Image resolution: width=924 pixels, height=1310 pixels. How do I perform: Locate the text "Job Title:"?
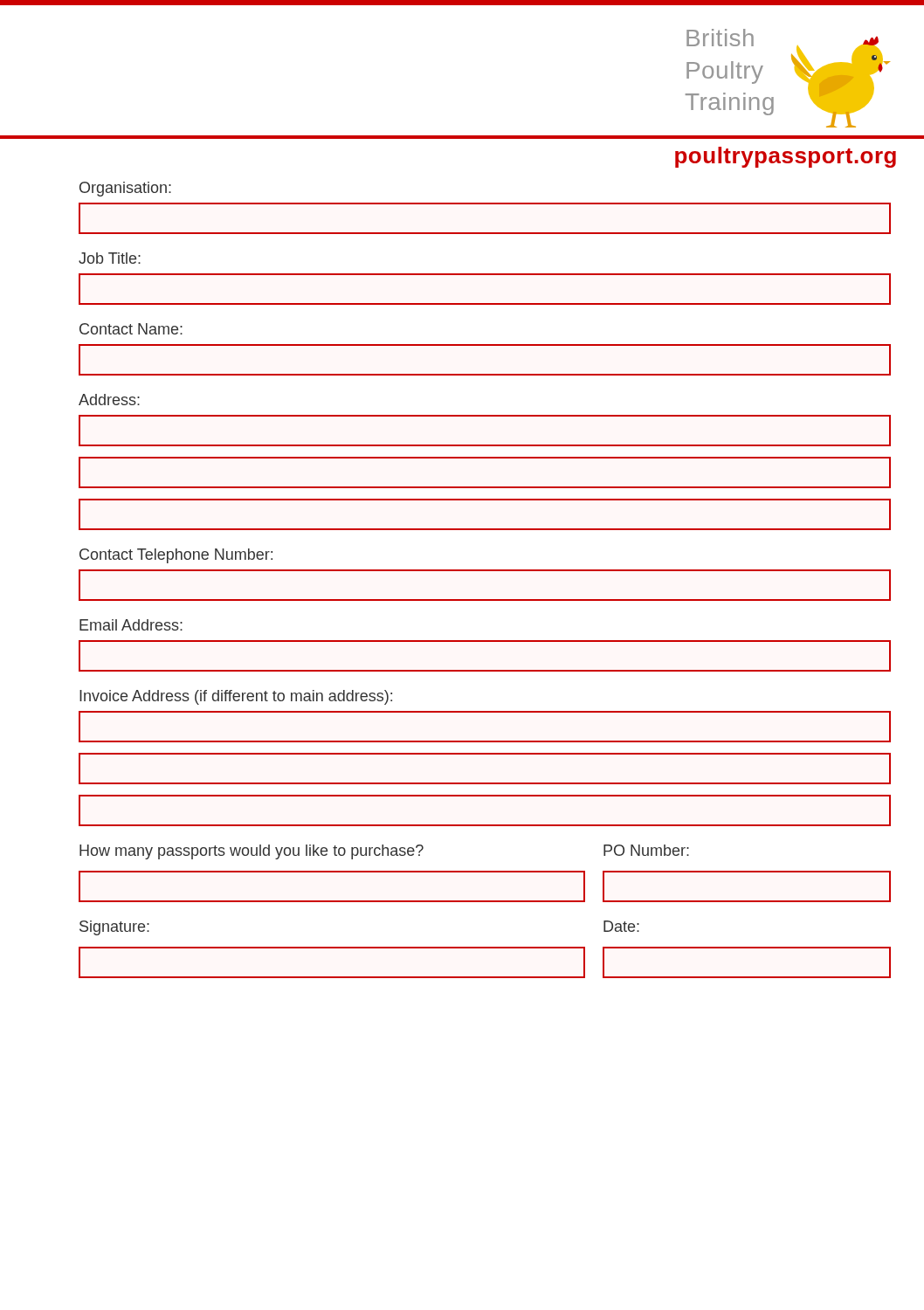pyautogui.click(x=485, y=277)
